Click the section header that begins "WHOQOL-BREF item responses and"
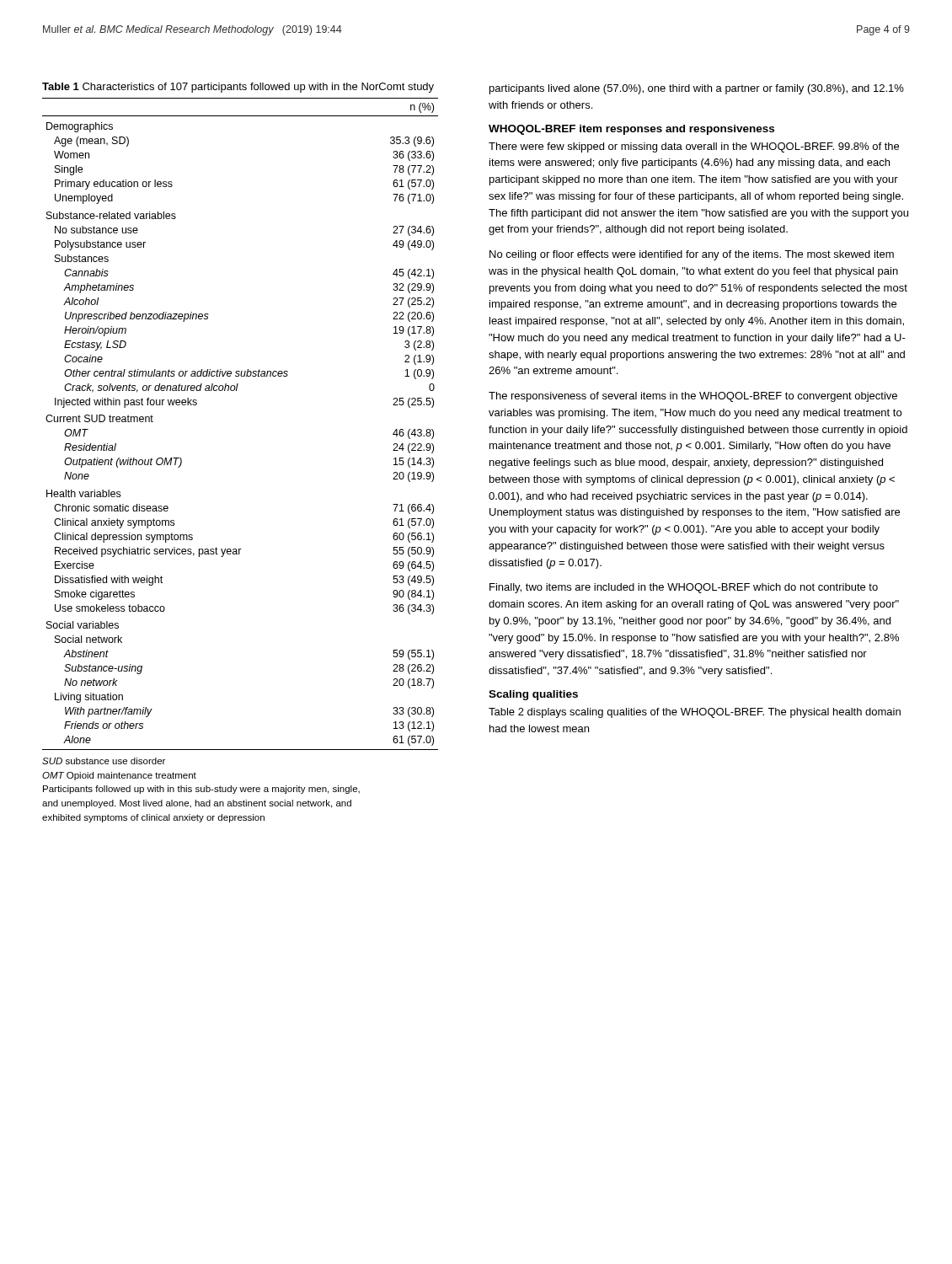The height and width of the screenshot is (1264, 952). click(x=632, y=128)
